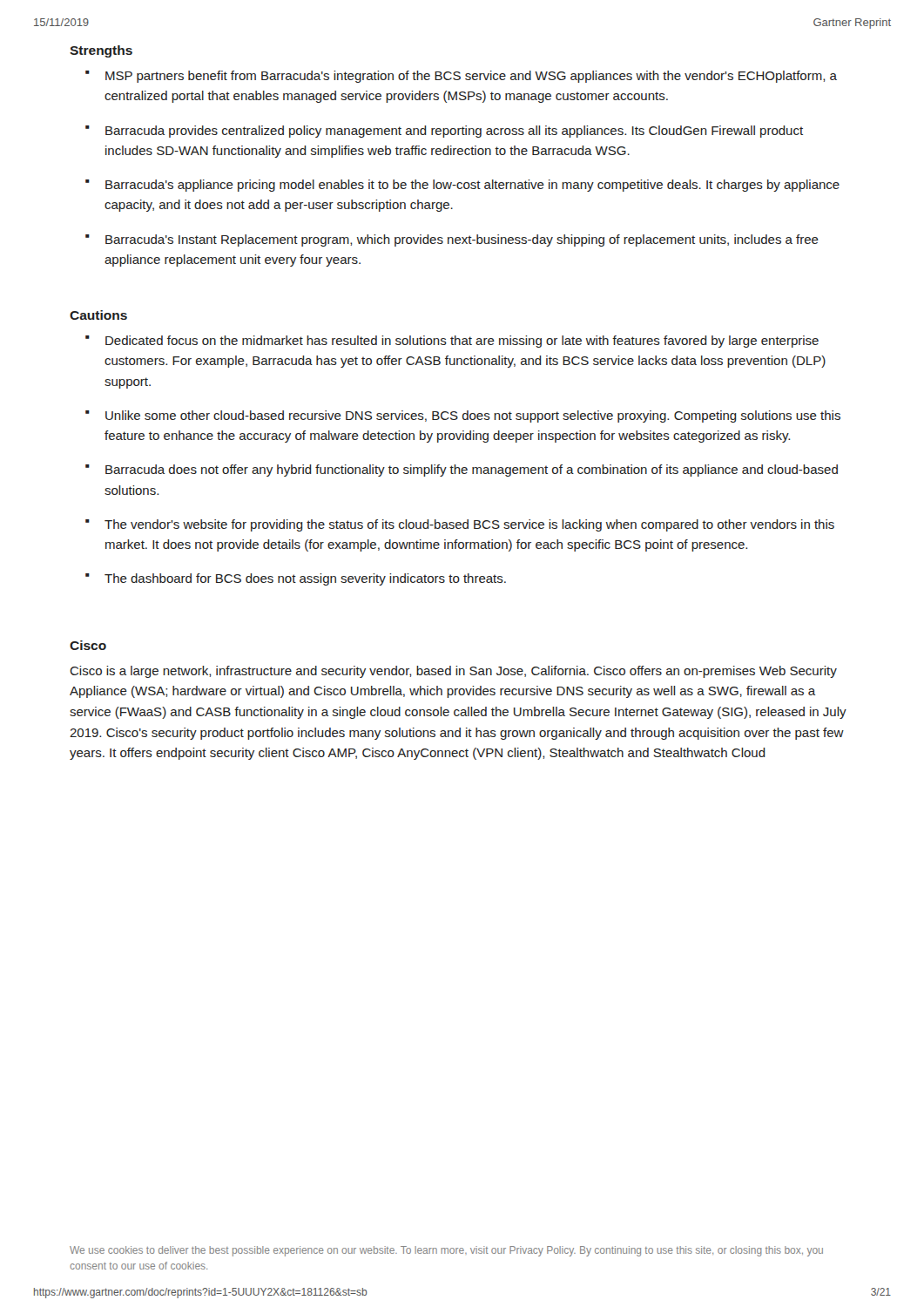924x1307 pixels.
Task: Locate the element starting "The vendor's website for providing the"
Action: tap(470, 534)
